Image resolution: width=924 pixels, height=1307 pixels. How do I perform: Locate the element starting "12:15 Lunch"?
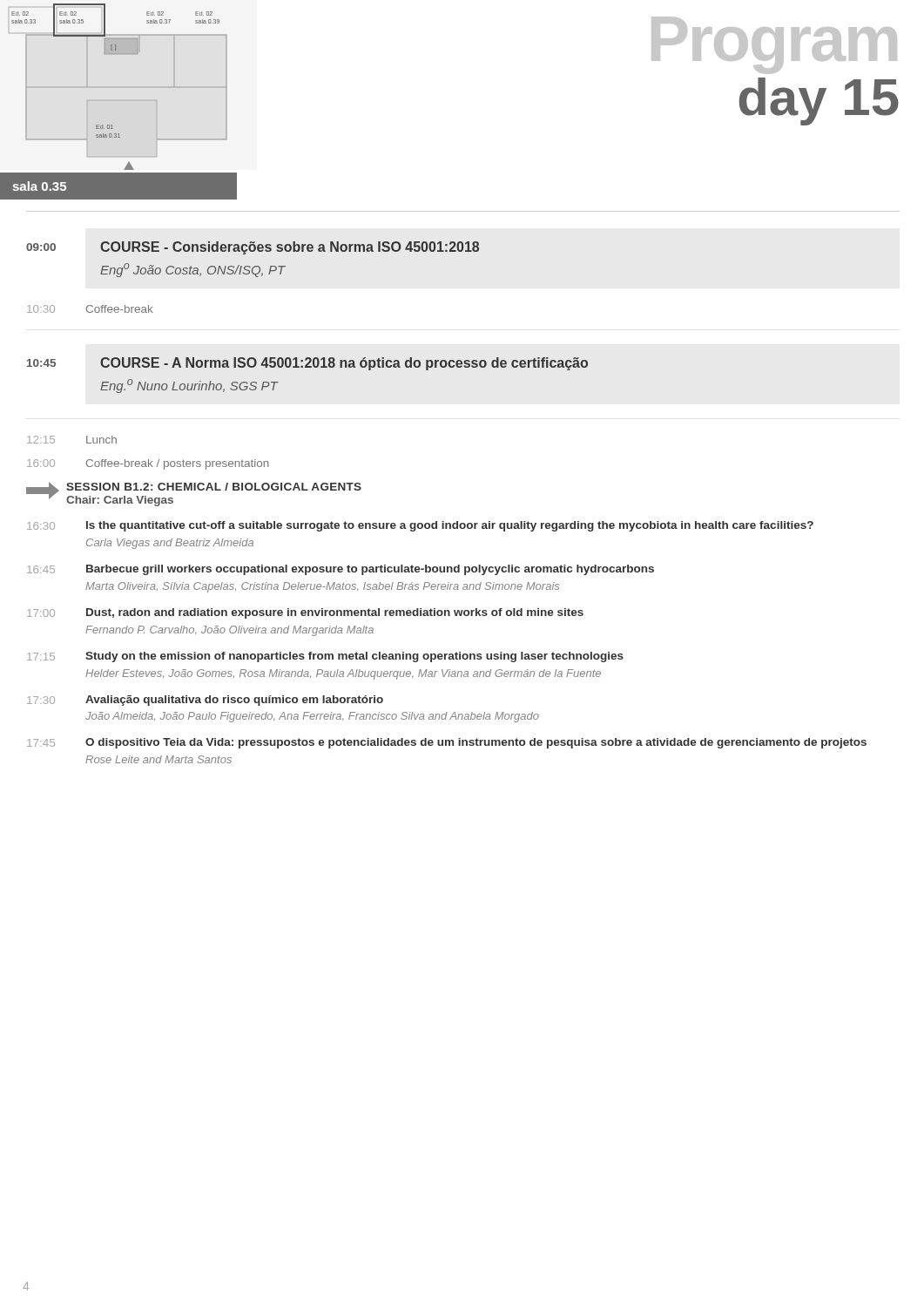(40, 438)
